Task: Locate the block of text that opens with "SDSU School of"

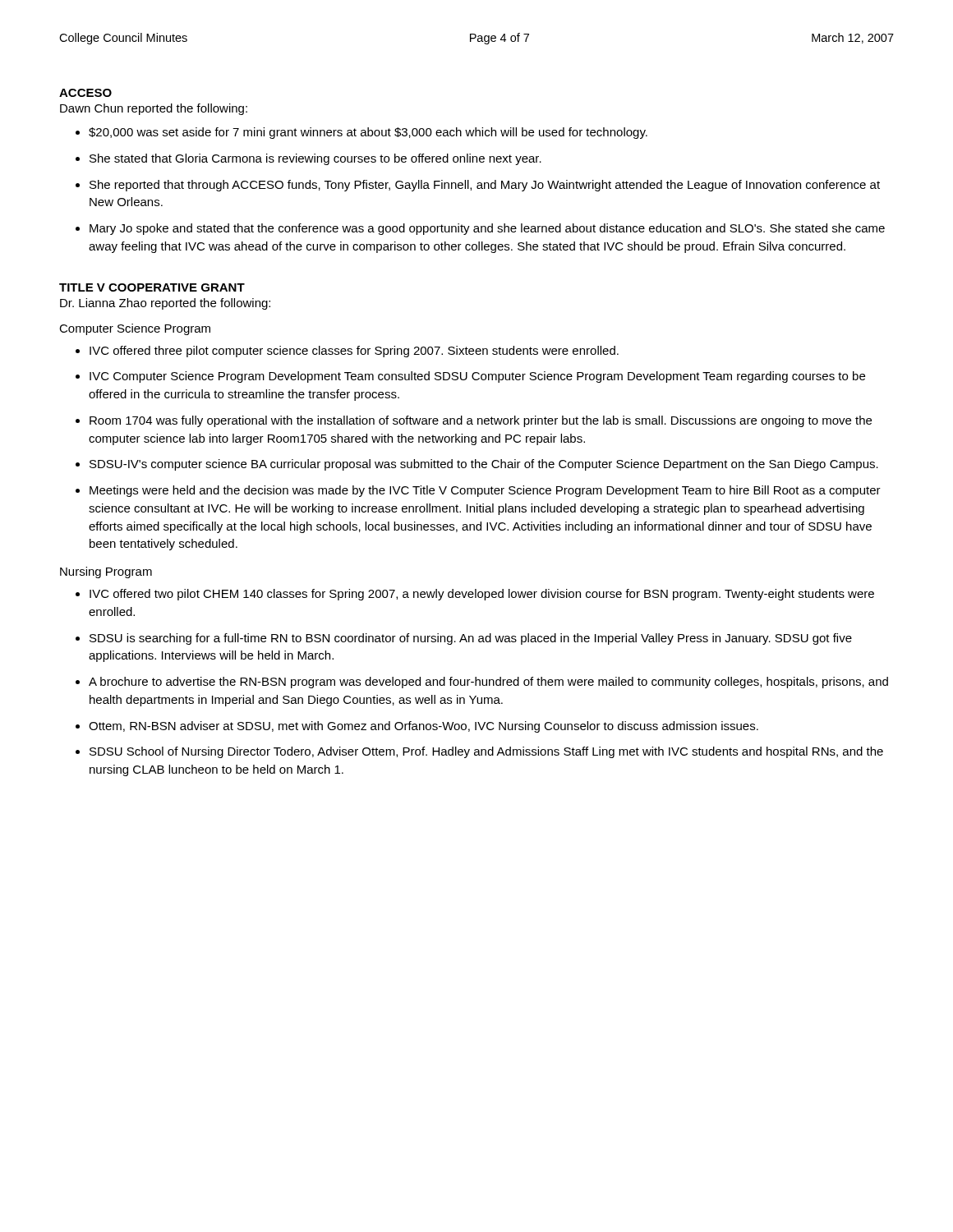Action: pyautogui.click(x=486, y=760)
